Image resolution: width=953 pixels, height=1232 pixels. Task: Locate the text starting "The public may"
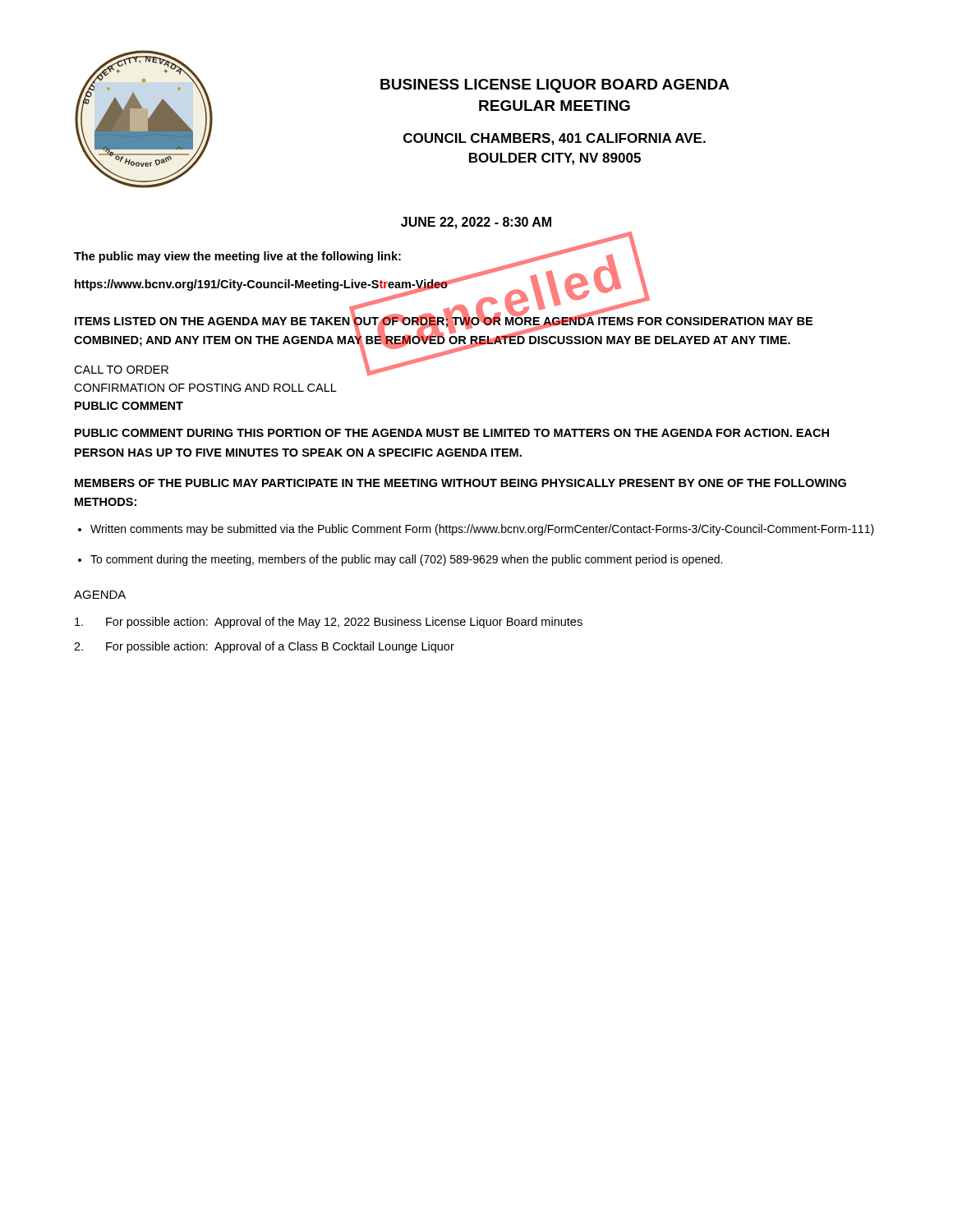pos(357,257)
